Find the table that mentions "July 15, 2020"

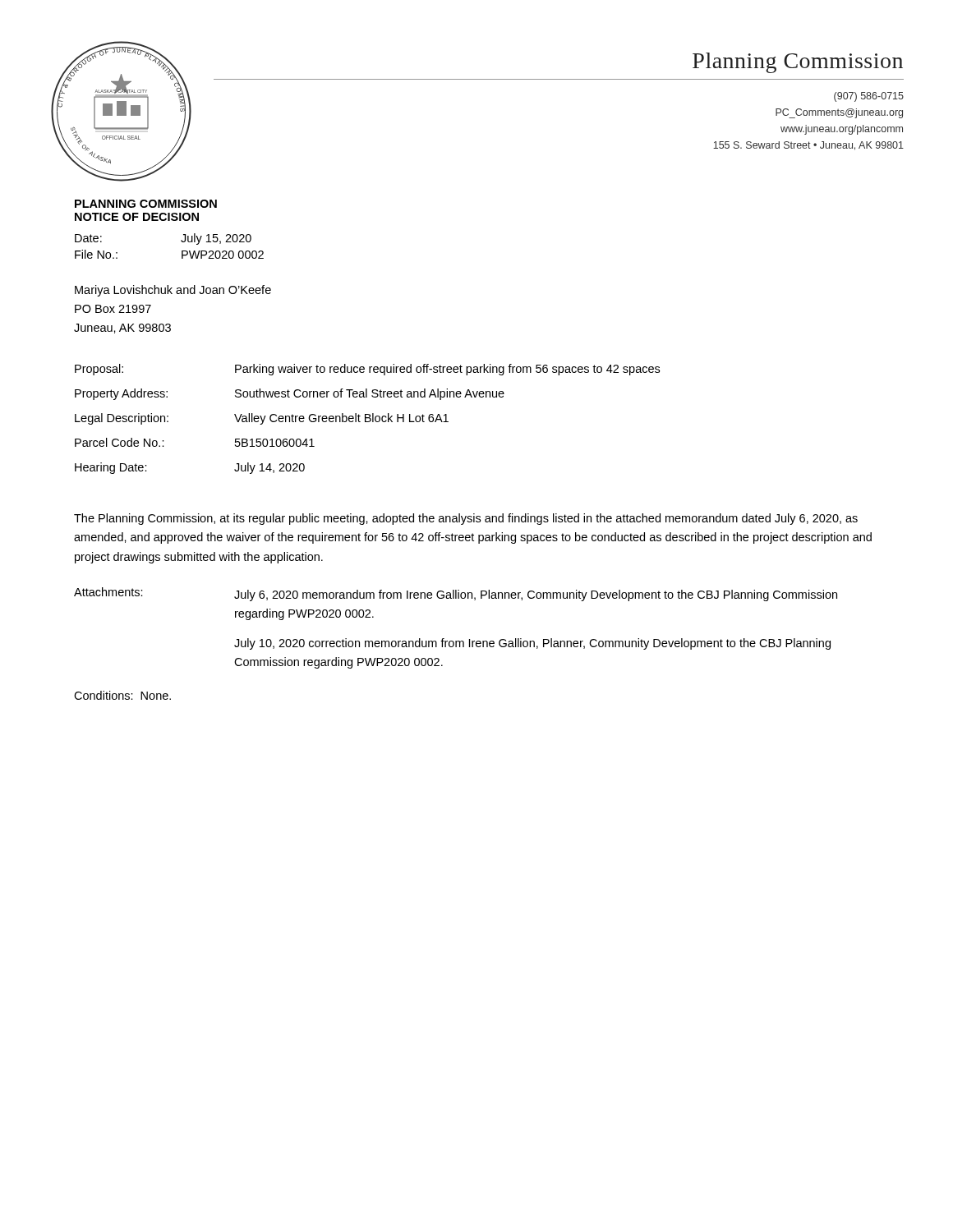[x=476, y=246]
